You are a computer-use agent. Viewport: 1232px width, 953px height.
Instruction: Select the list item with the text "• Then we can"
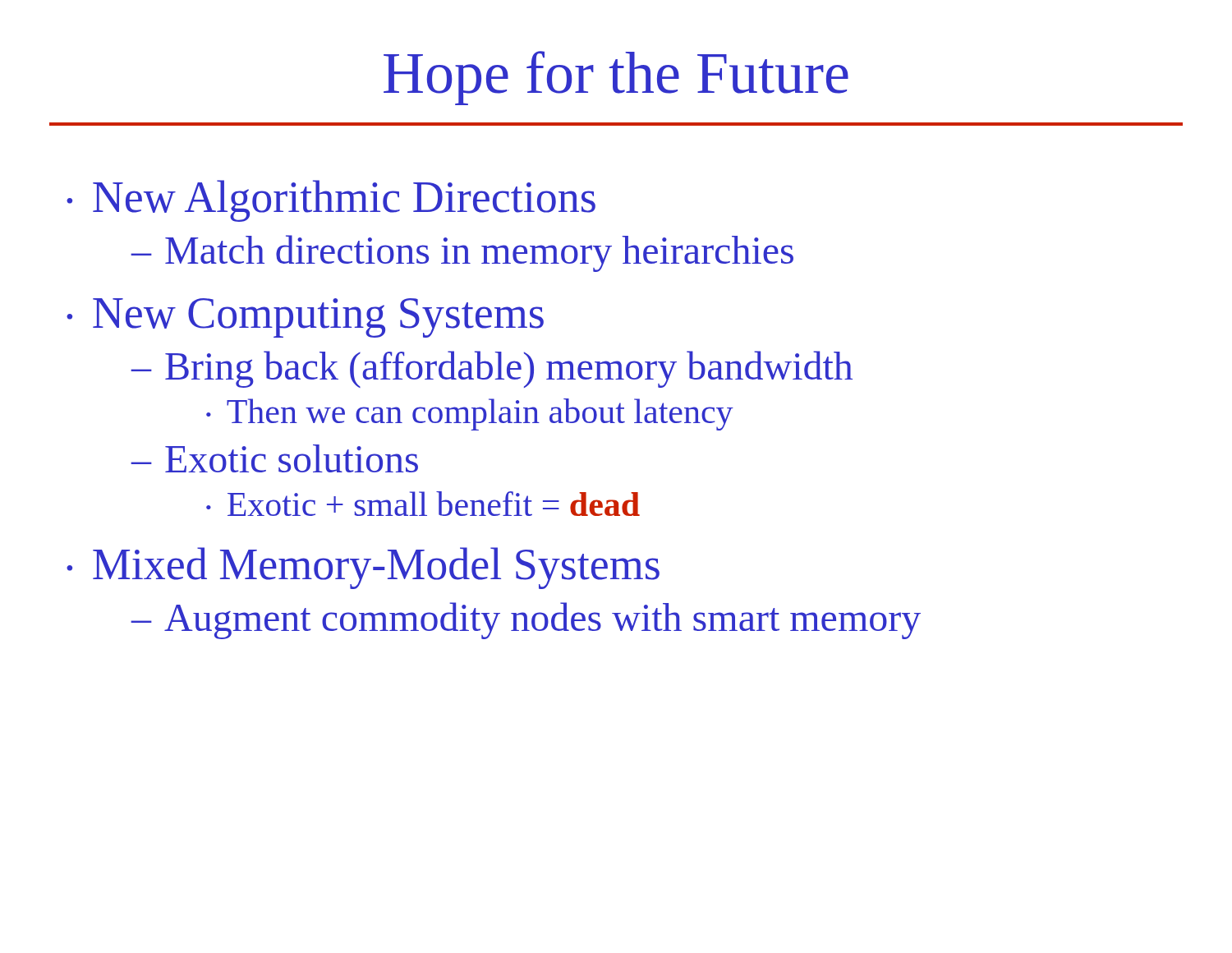click(x=469, y=412)
